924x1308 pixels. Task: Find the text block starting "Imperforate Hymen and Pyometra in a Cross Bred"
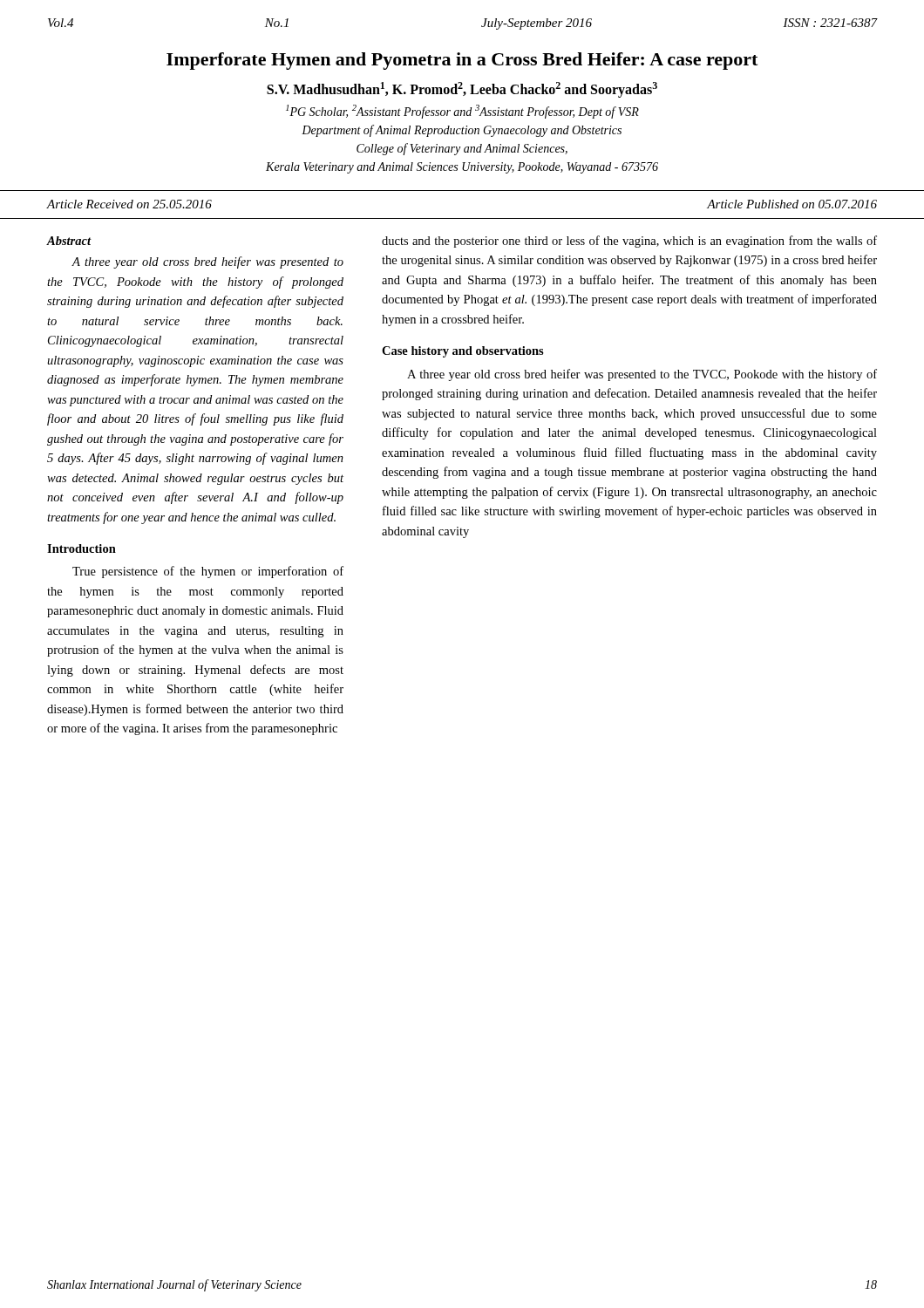(462, 112)
